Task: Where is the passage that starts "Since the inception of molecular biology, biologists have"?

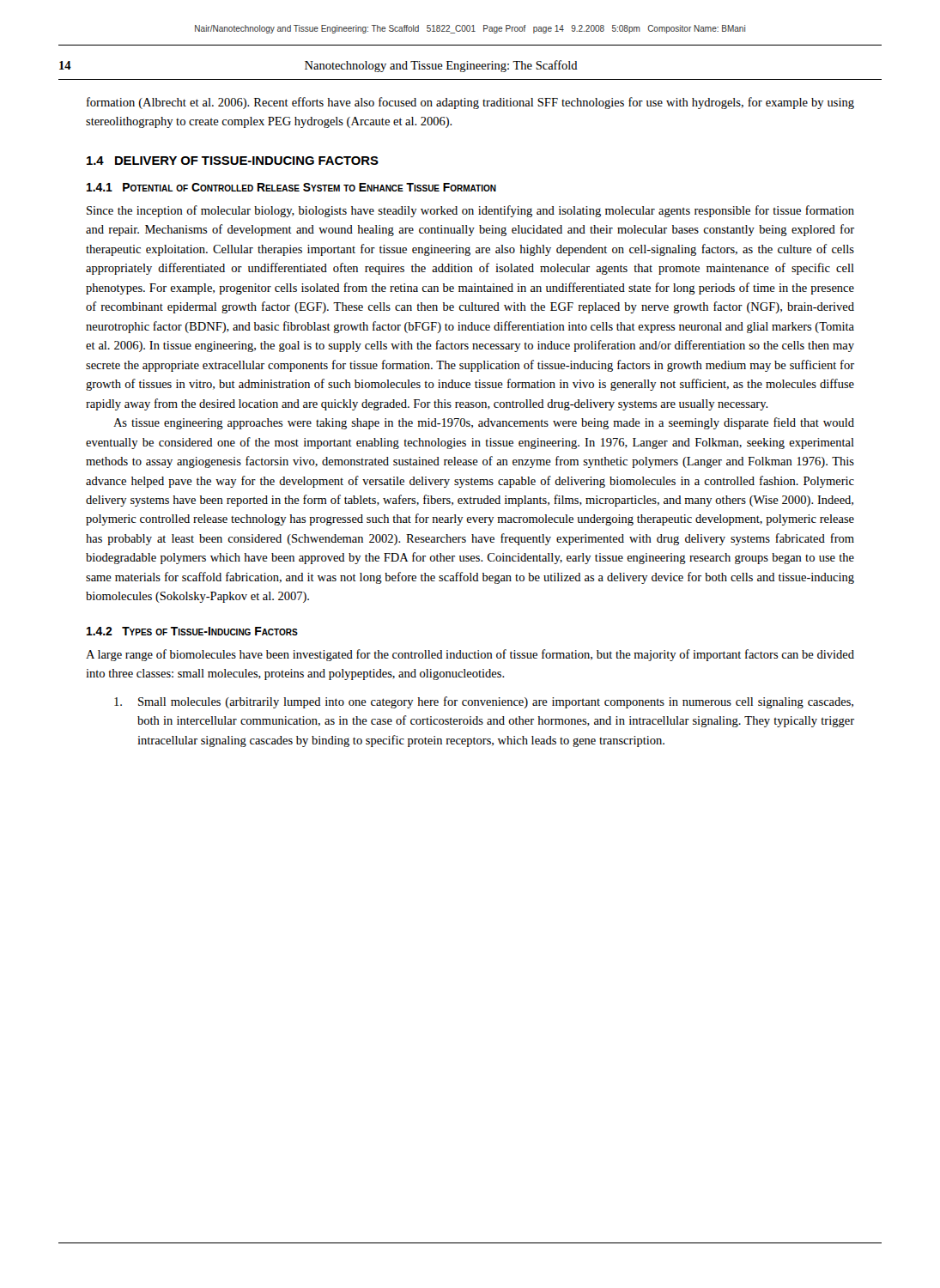Action: [470, 307]
